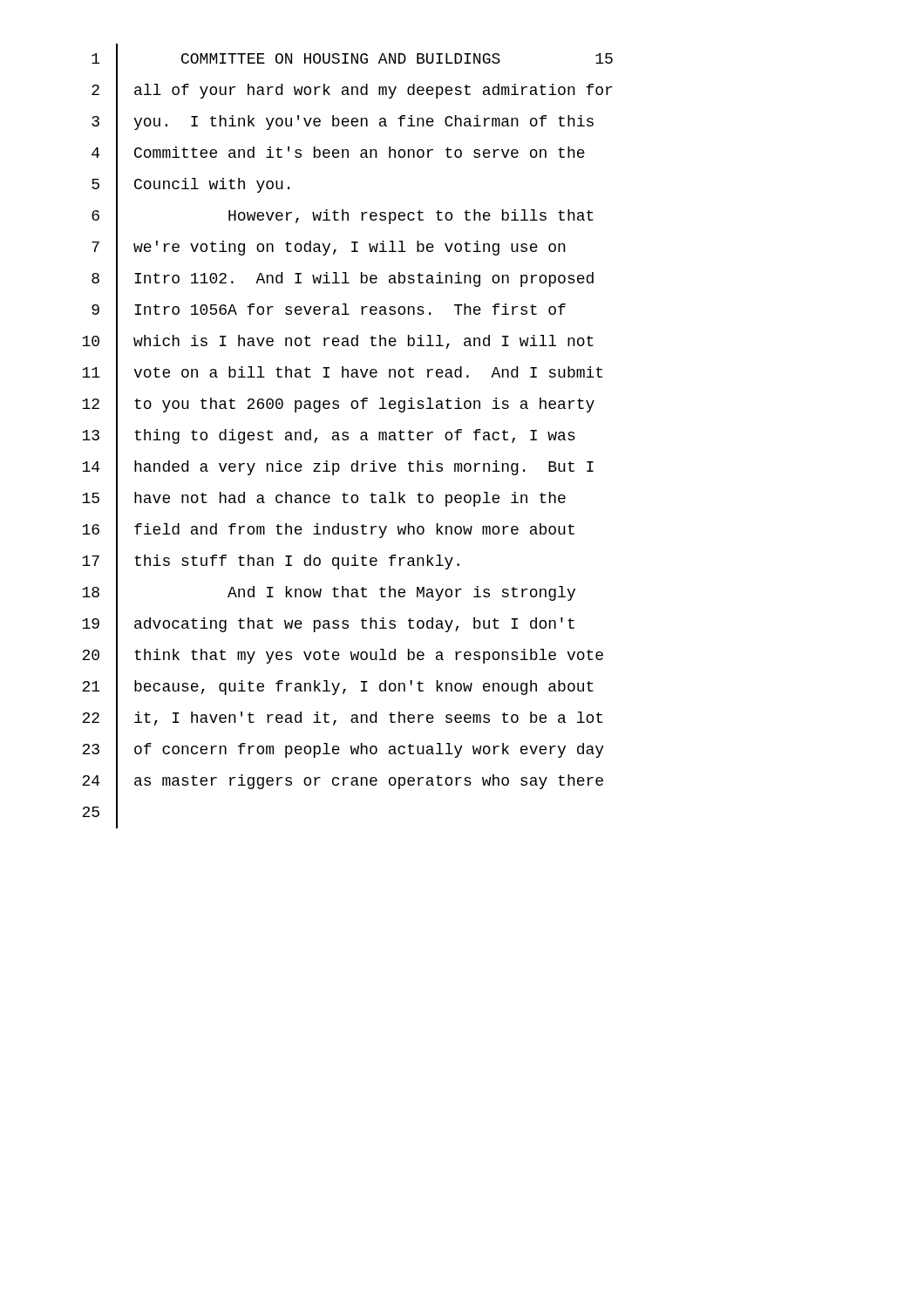Navigate to the region starting "13 thing to digest and,"
924x1308 pixels.
[x=462, y=436]
